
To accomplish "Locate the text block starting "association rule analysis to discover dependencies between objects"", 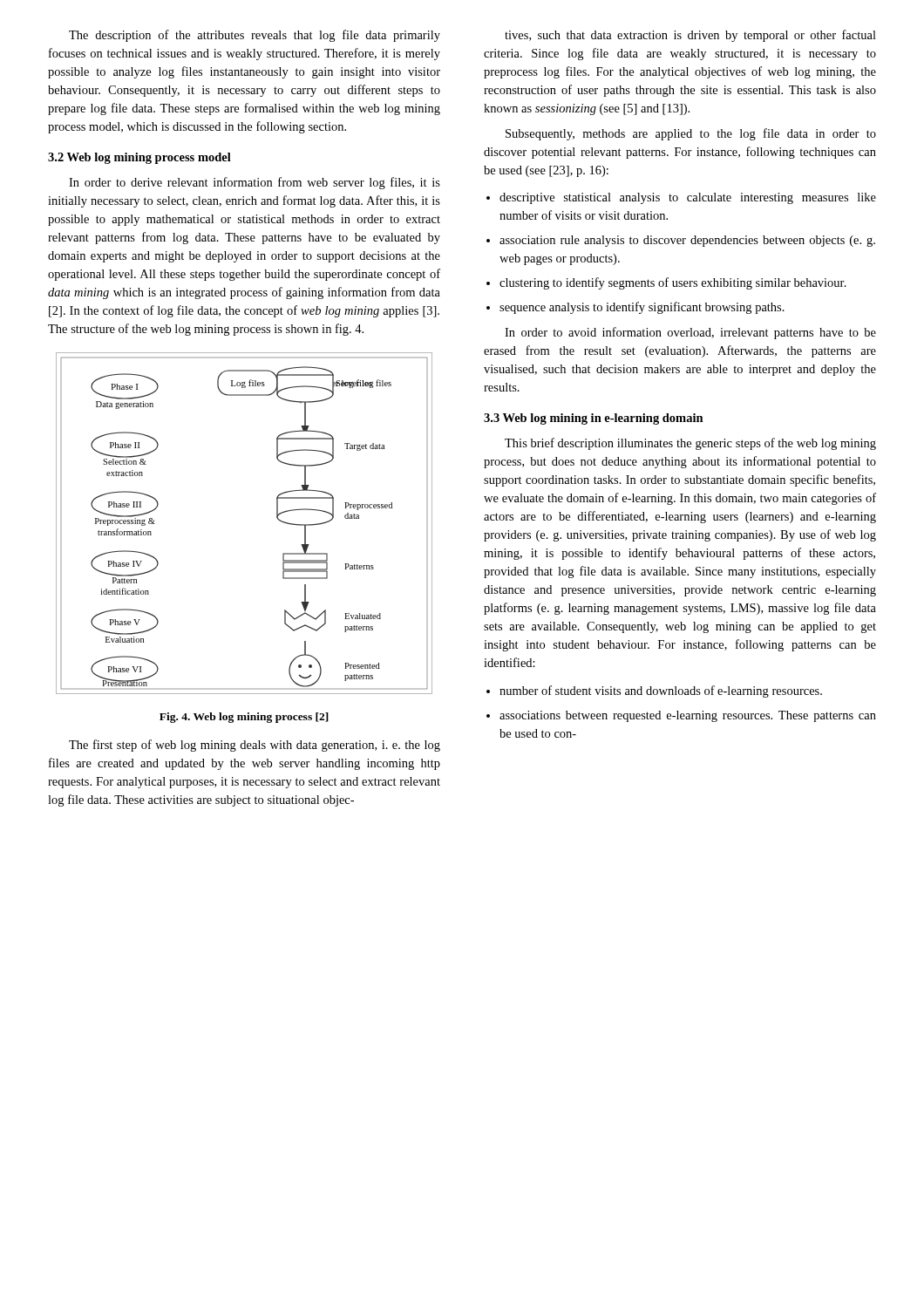I will tap(688, 249).
